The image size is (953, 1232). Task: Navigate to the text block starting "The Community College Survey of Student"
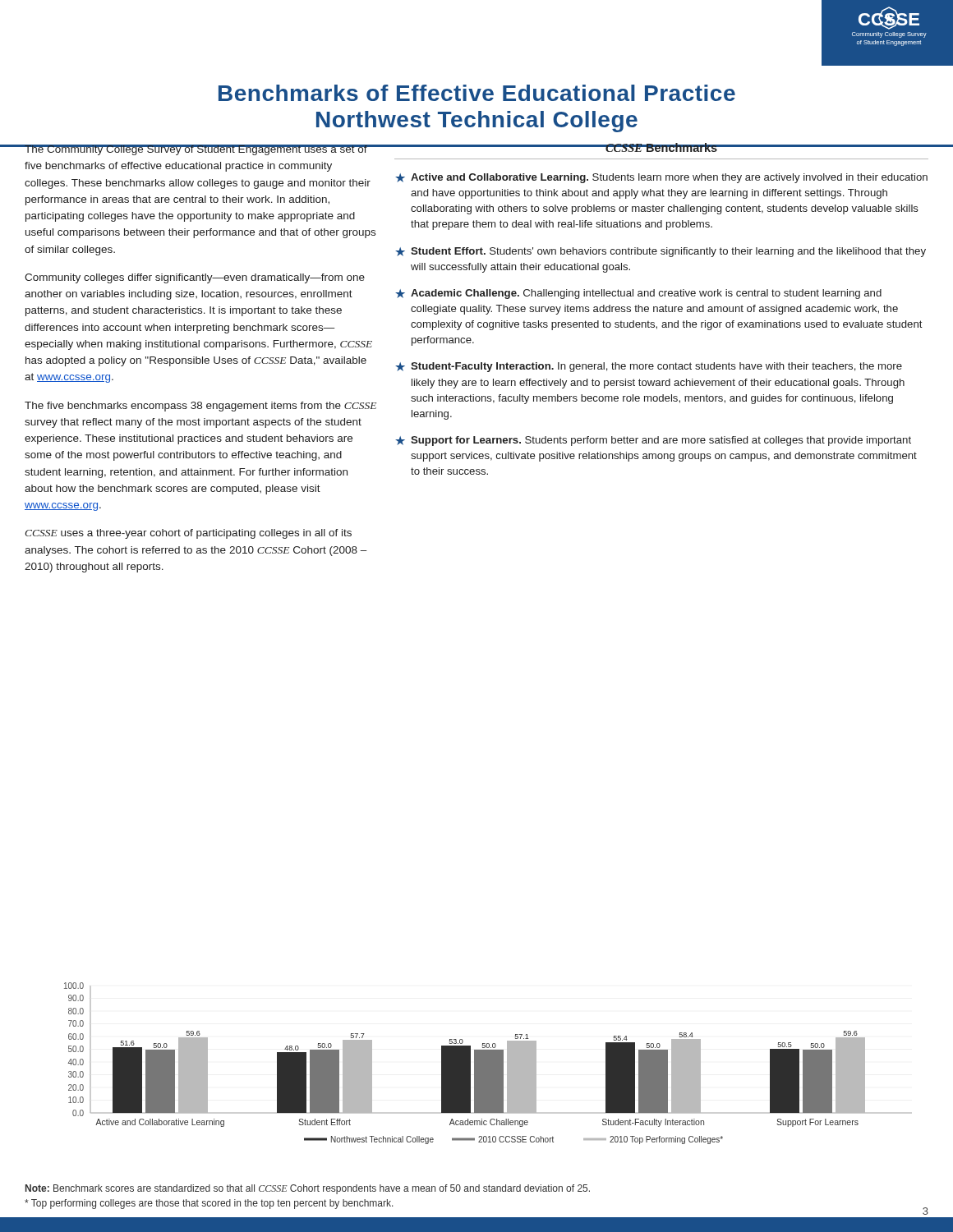tap(201, 200)
